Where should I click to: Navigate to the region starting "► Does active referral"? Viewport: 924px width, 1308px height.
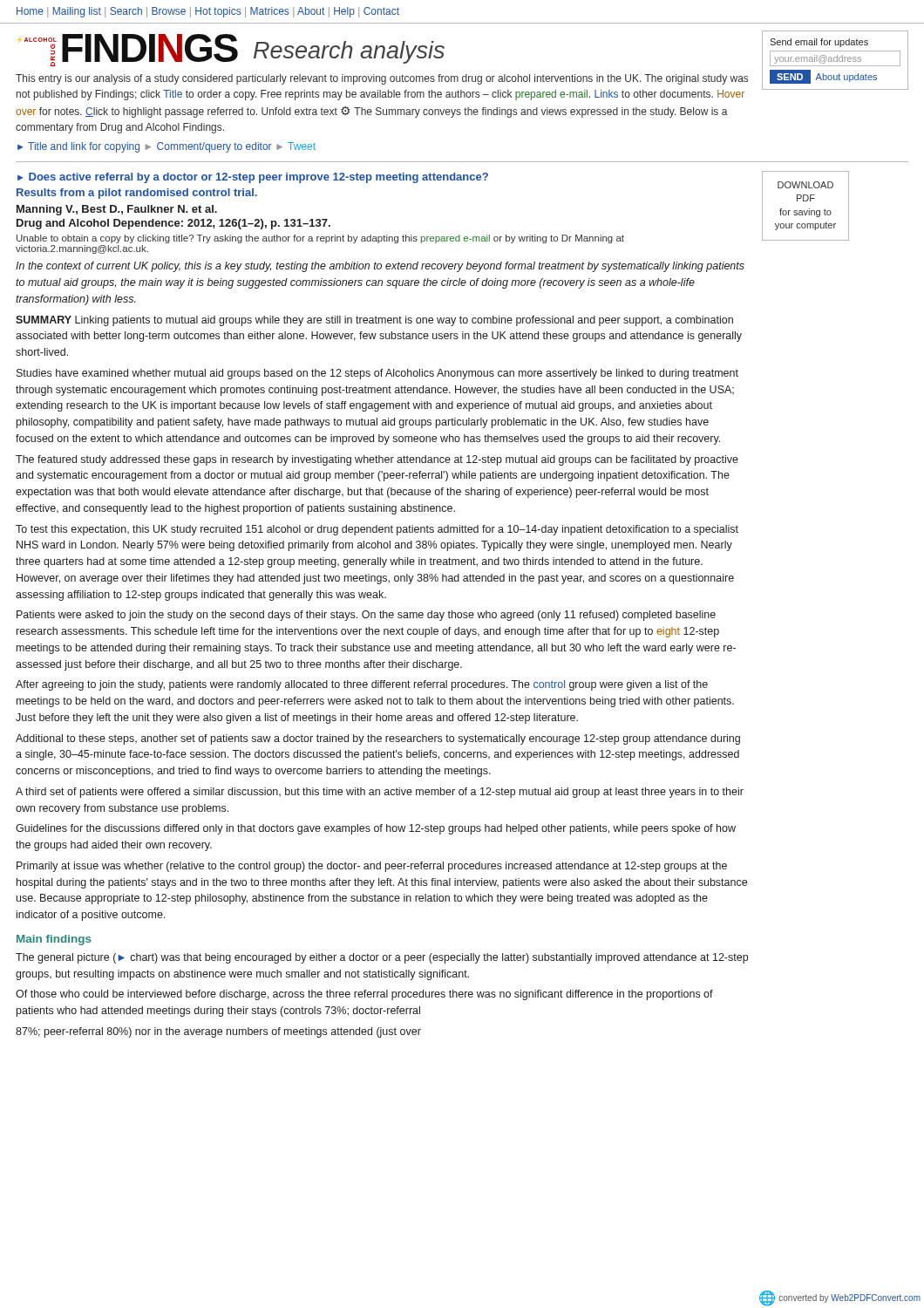tap(252, 184)
